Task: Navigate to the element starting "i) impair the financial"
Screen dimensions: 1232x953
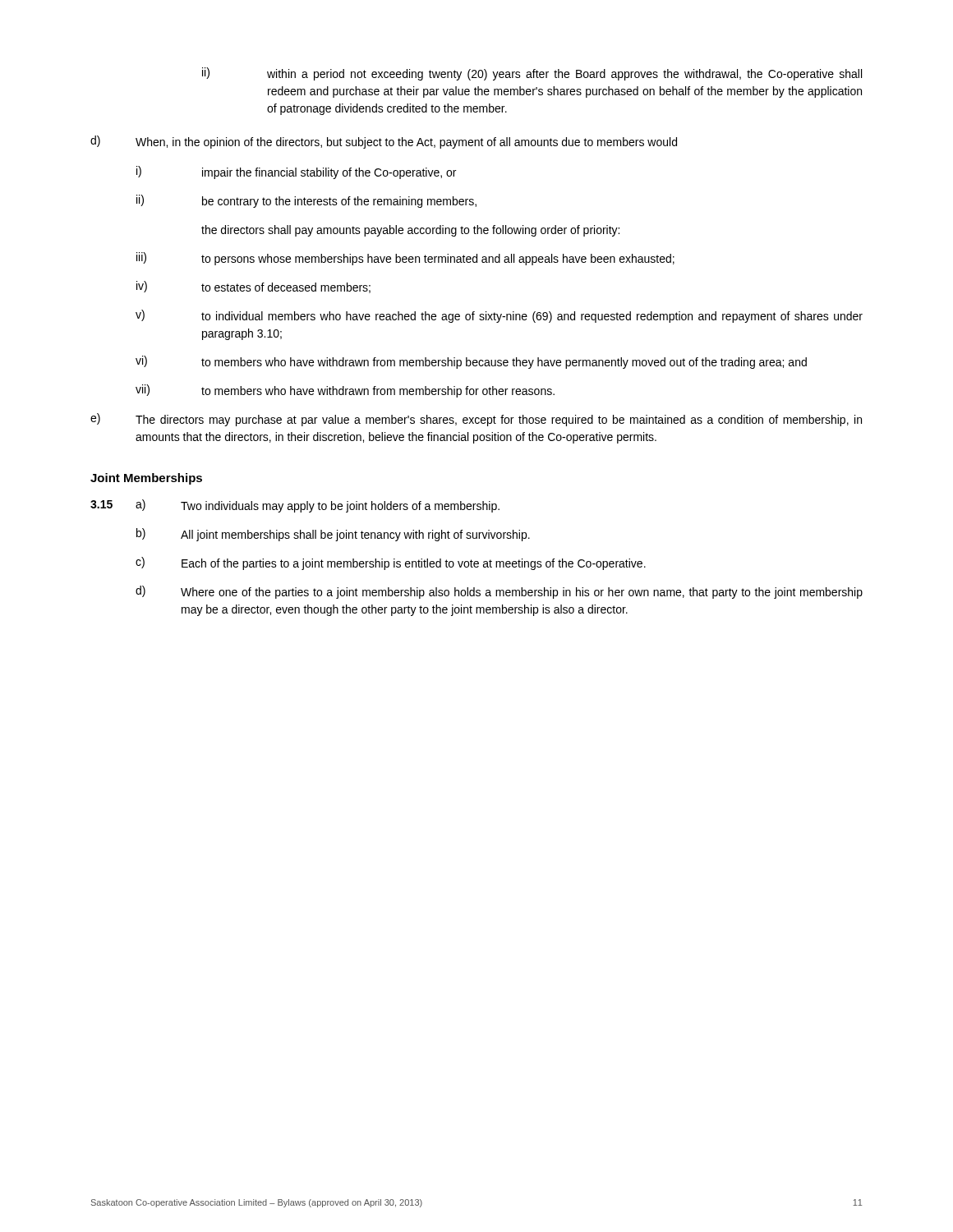Action: tap(296, 172)
